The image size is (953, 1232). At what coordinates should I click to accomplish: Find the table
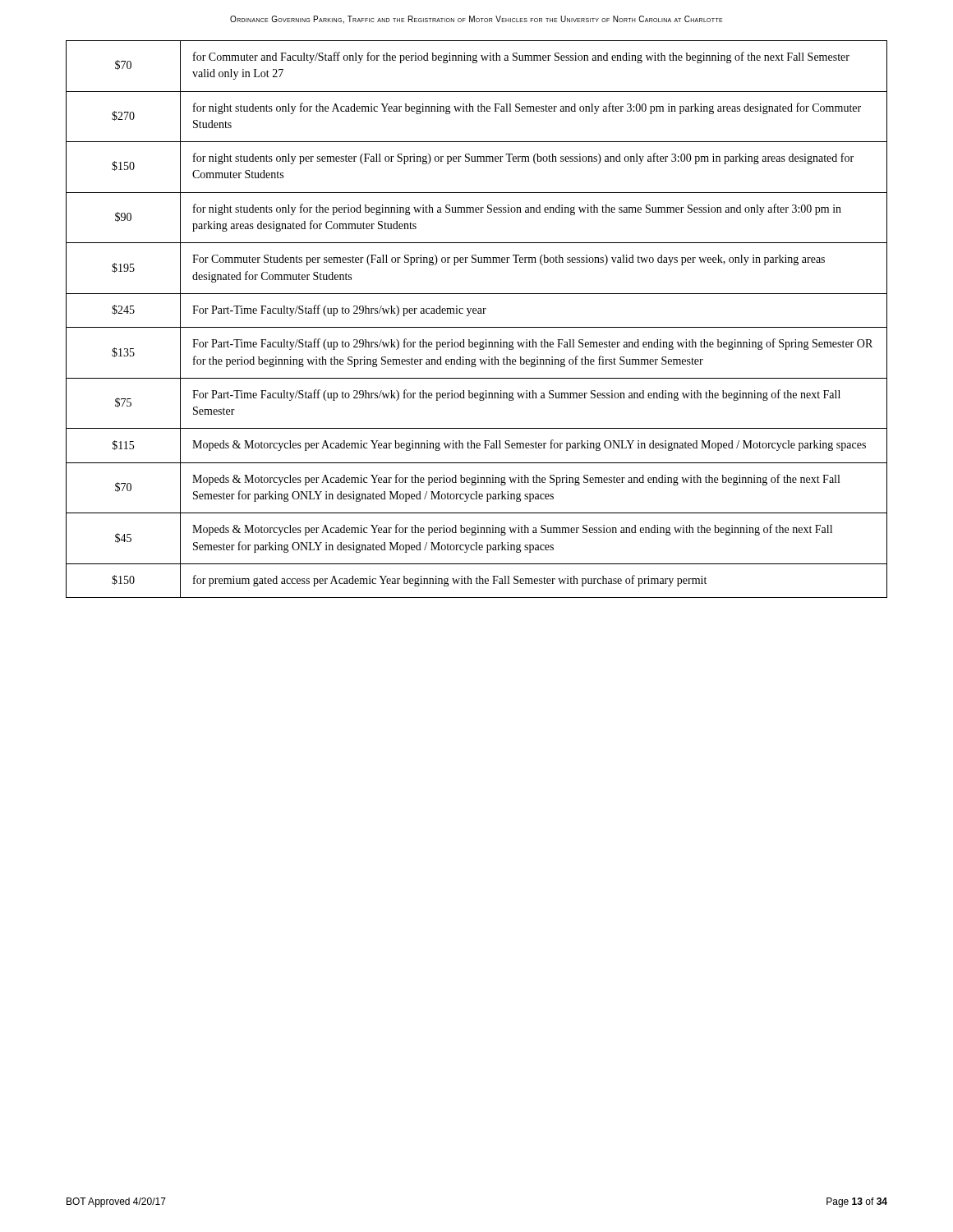click(x=476, y=319)
